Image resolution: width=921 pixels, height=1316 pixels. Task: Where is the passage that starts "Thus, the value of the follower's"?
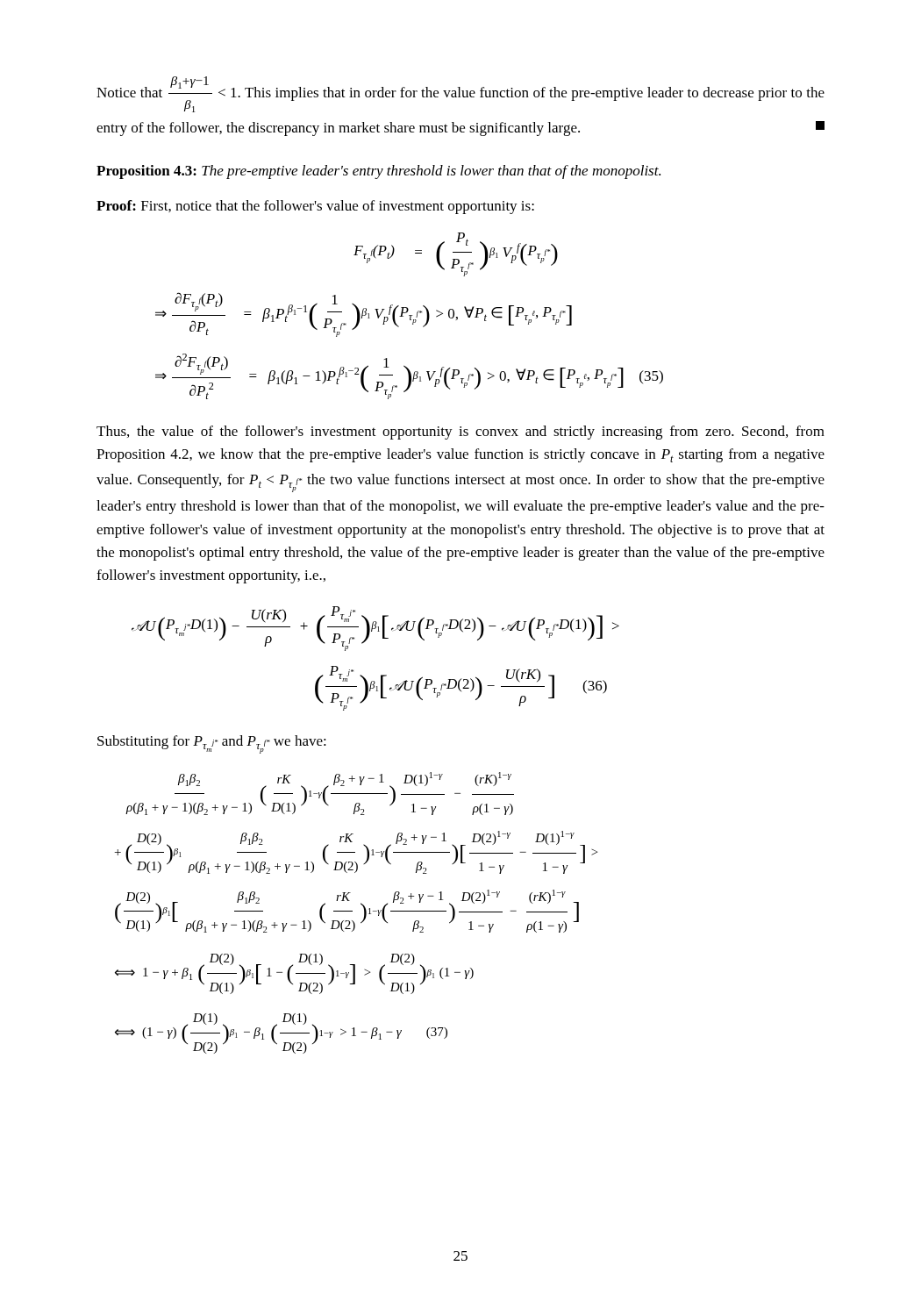pos(460,503)
